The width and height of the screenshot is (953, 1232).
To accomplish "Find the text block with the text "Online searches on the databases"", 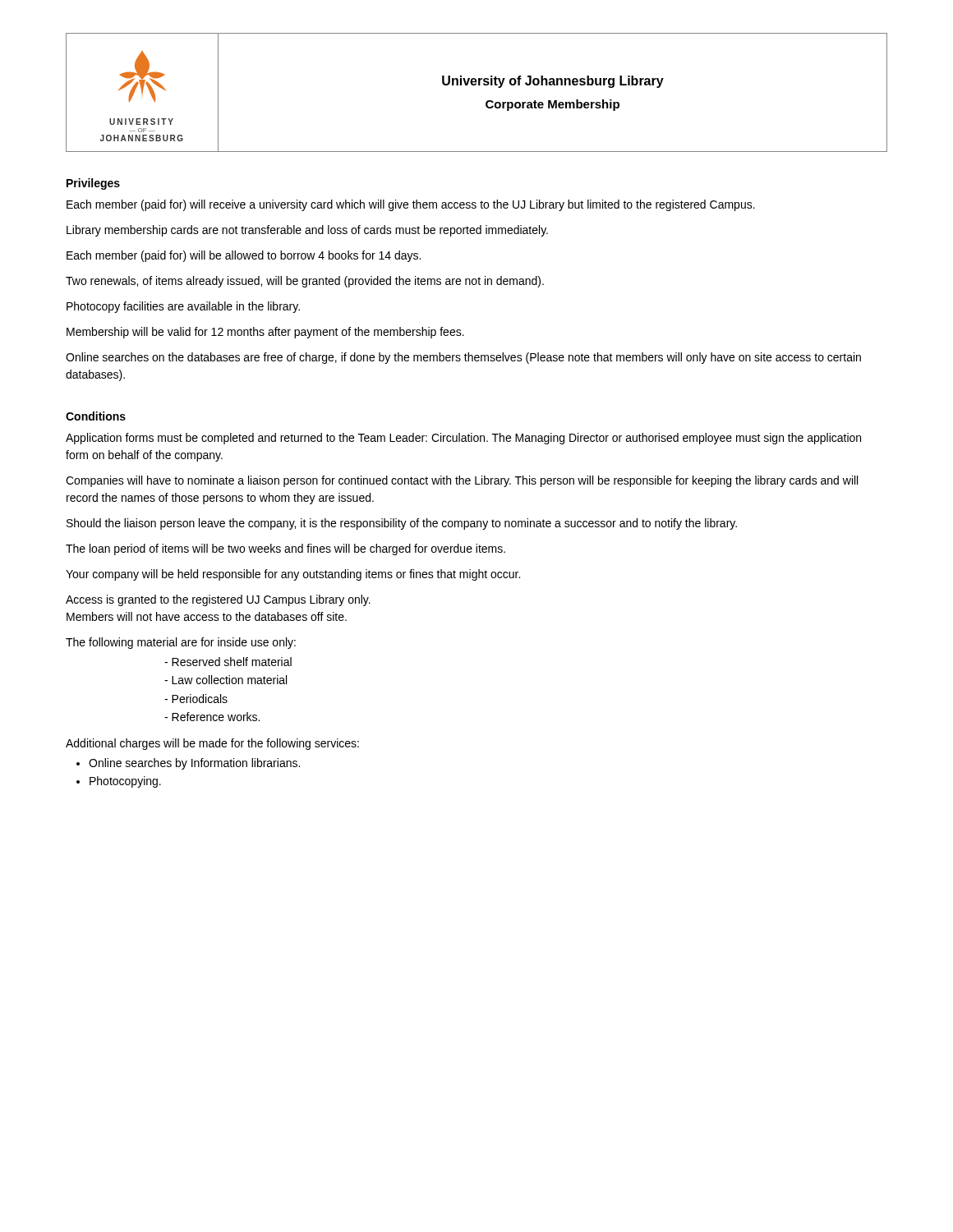I will pos(464,366).
